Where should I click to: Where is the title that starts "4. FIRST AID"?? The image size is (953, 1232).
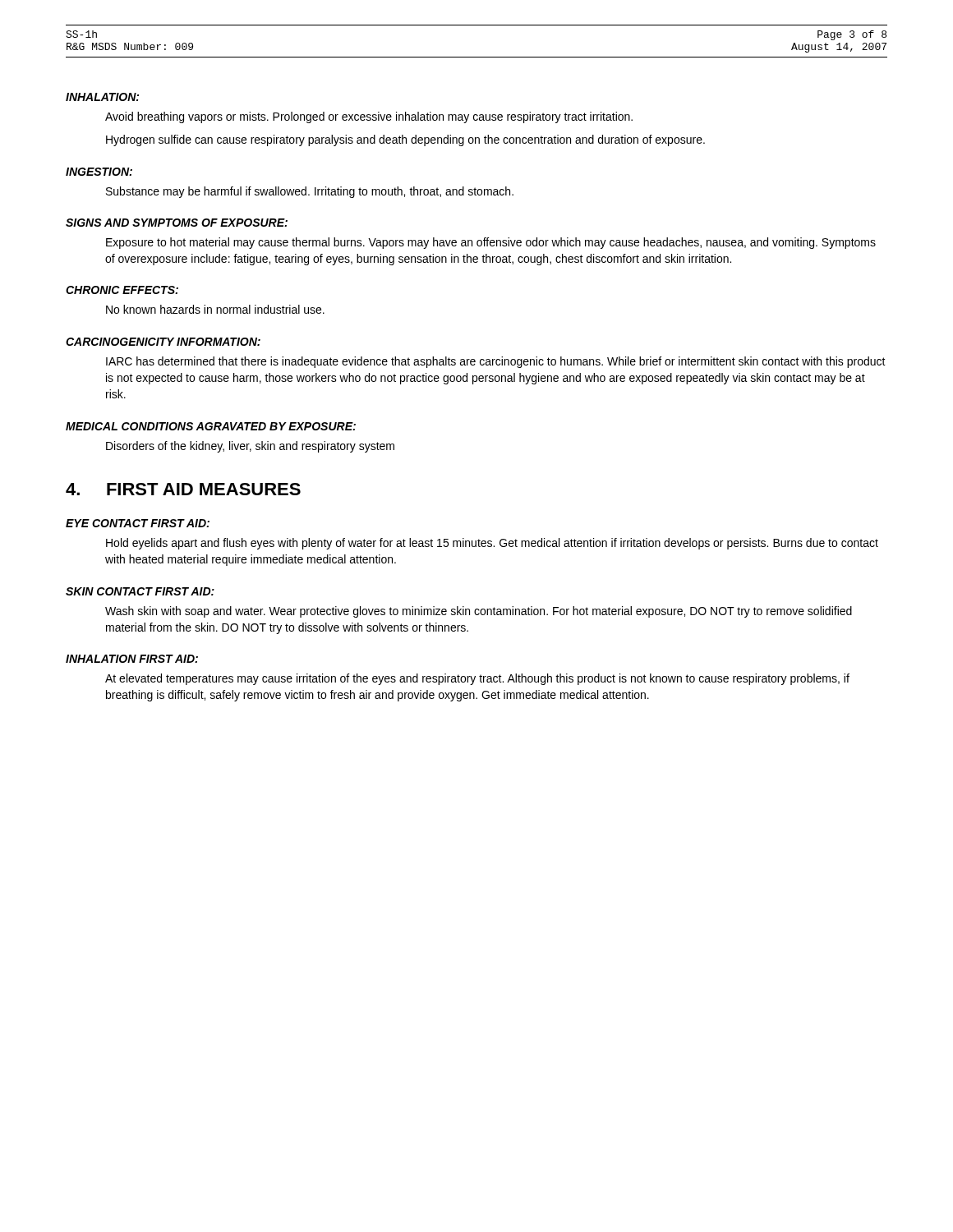[x=183, y=489]
